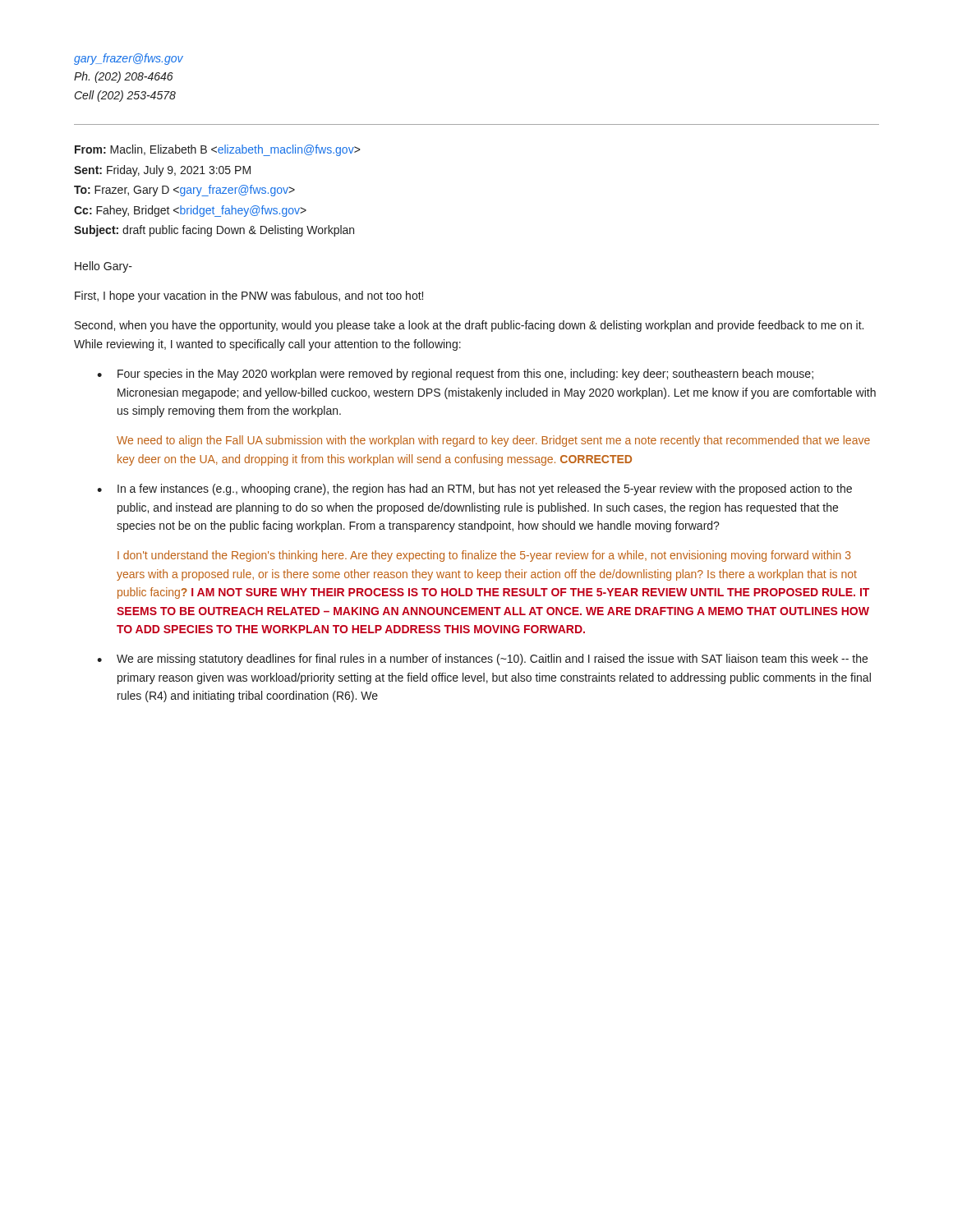Find the text block that says "First, I hope your vacation in"
Viewport: 953px width, 1232px height.
249,296
